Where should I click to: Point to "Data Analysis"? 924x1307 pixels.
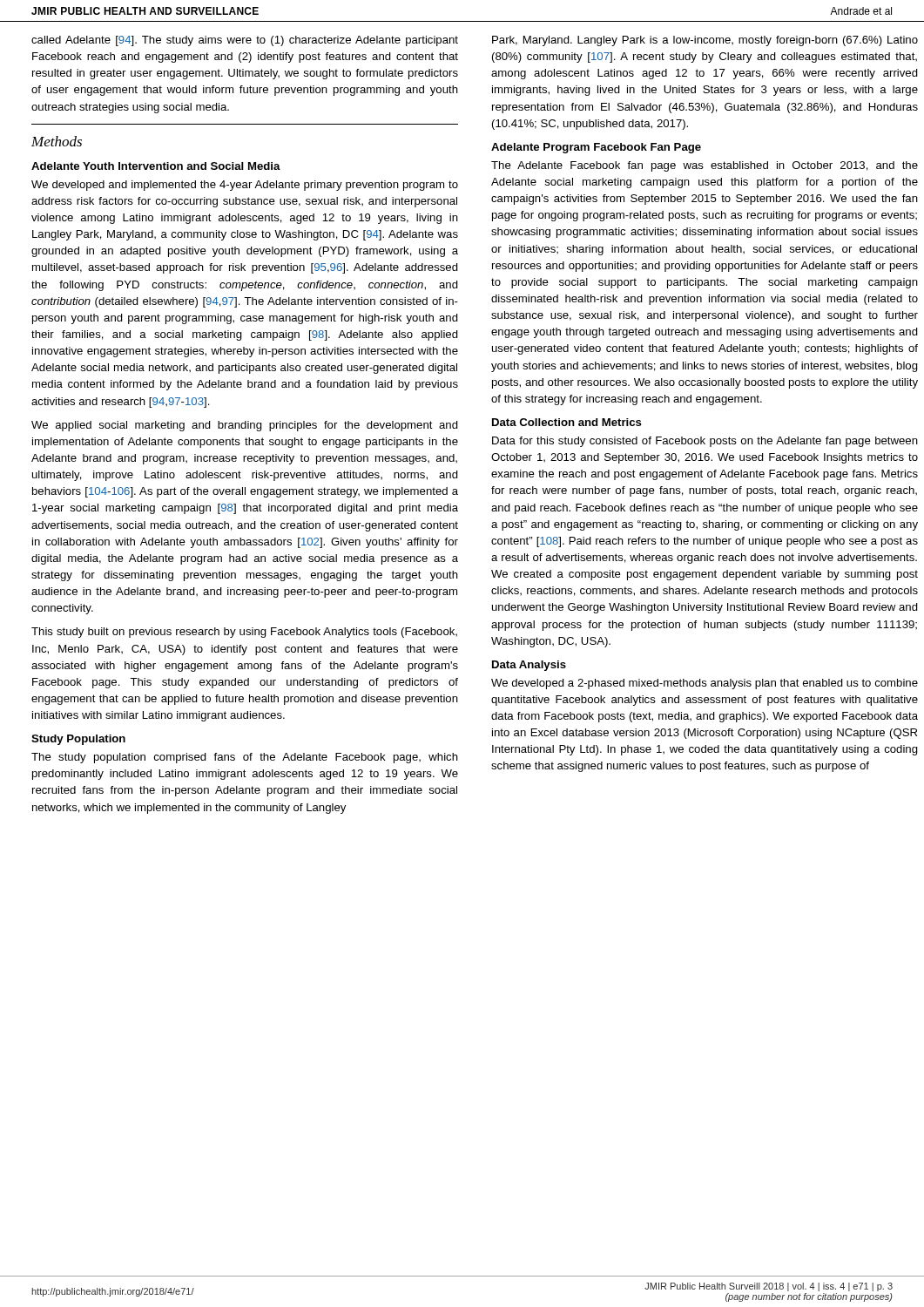coord(529,666)
